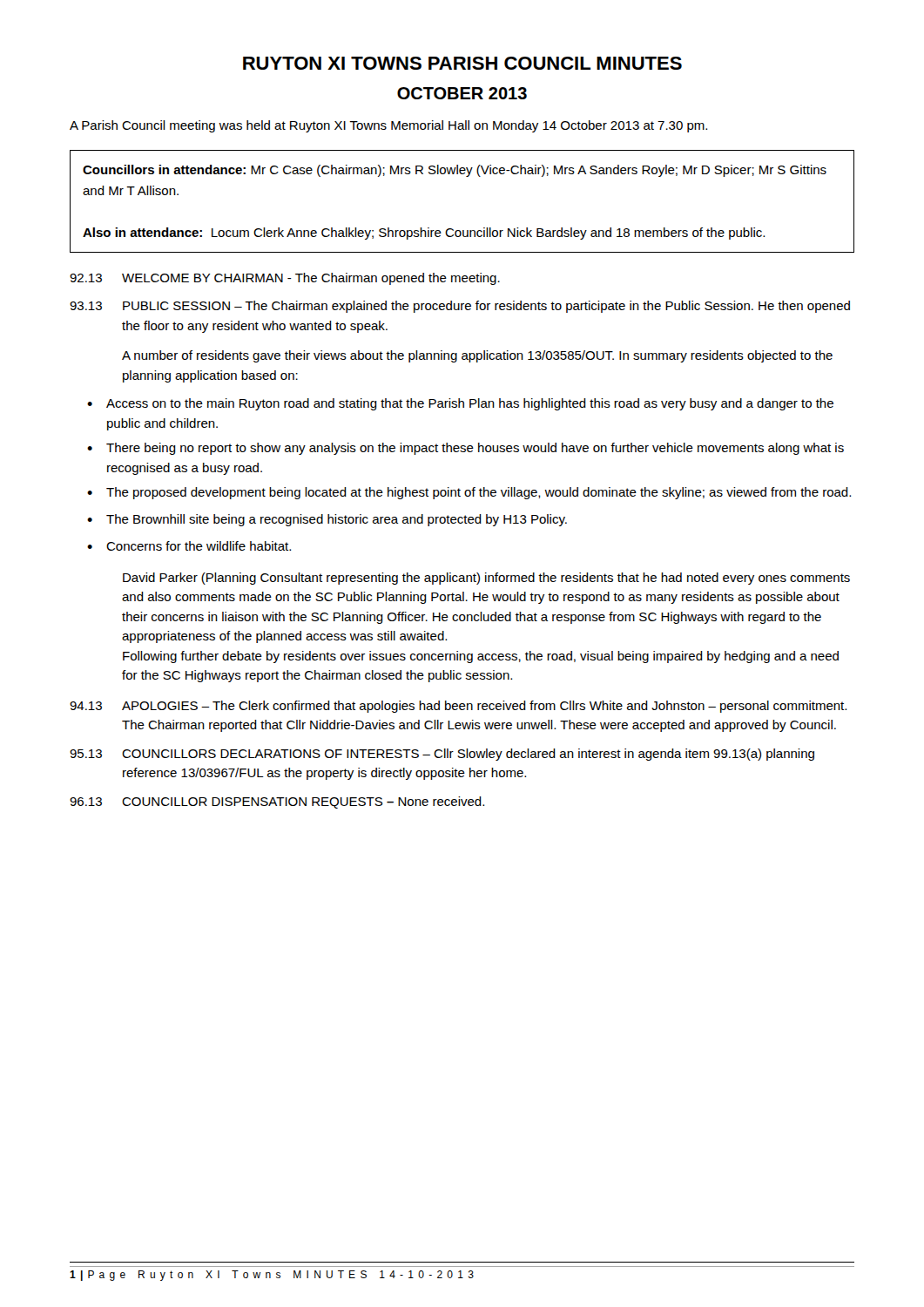Where is the passage that starts "92.13 WELCOME BY CHAIRMAN - The"?
This screenshot has height=1307, width=924.
coord(462,278)
